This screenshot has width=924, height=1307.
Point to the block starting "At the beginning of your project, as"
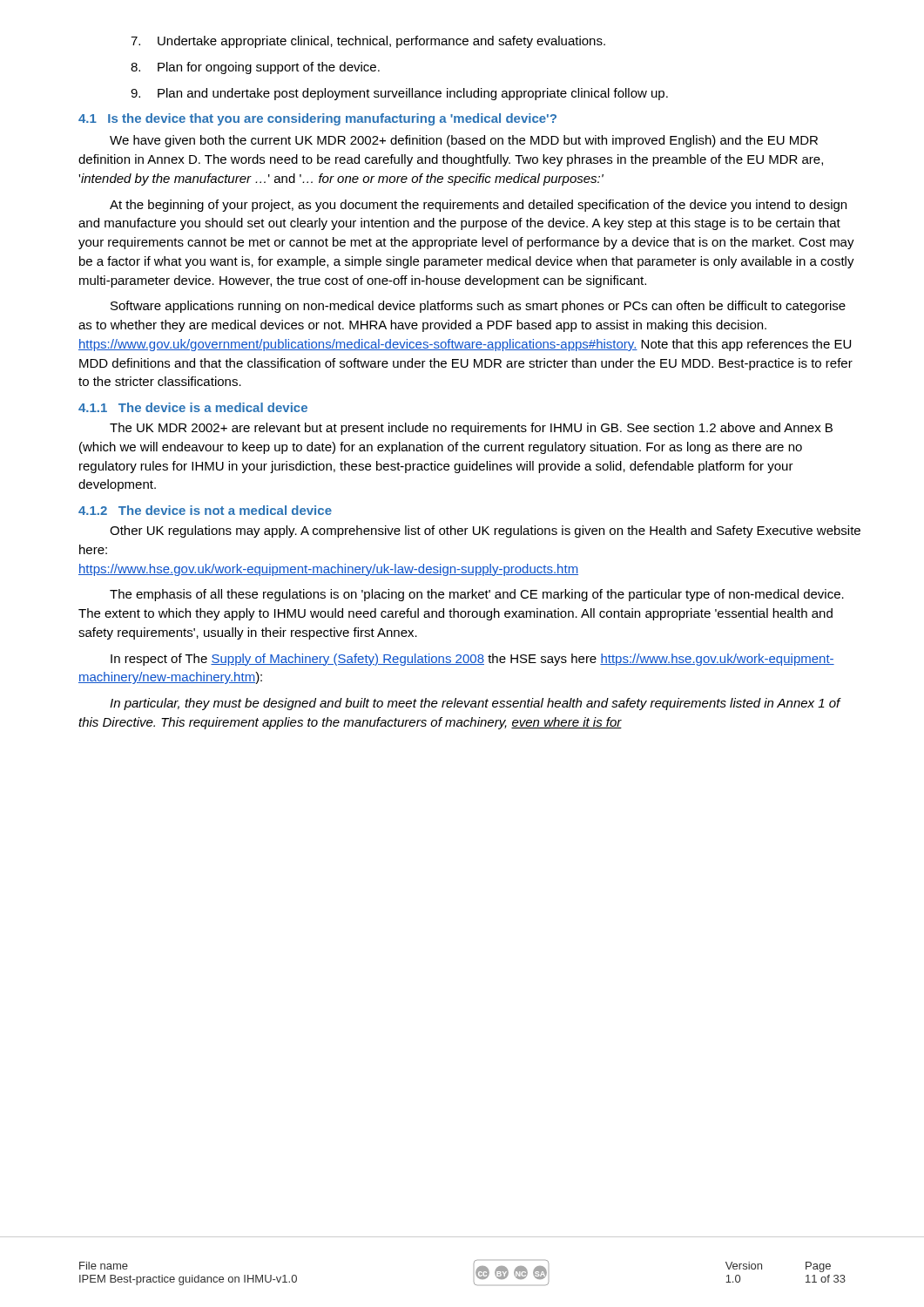466,242
